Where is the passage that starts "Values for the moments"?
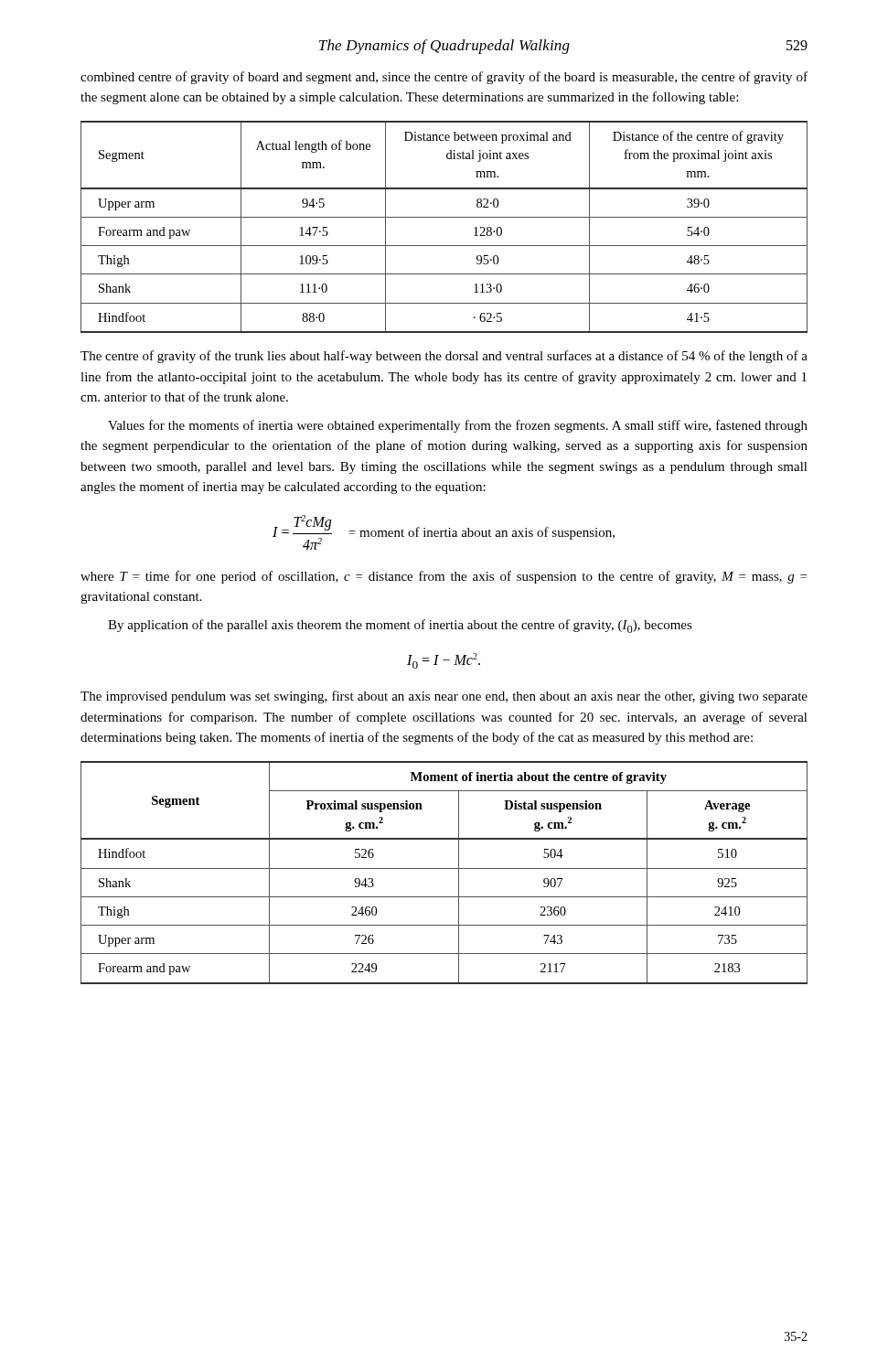Viewport: 888px width, 1372px height. 444,456
